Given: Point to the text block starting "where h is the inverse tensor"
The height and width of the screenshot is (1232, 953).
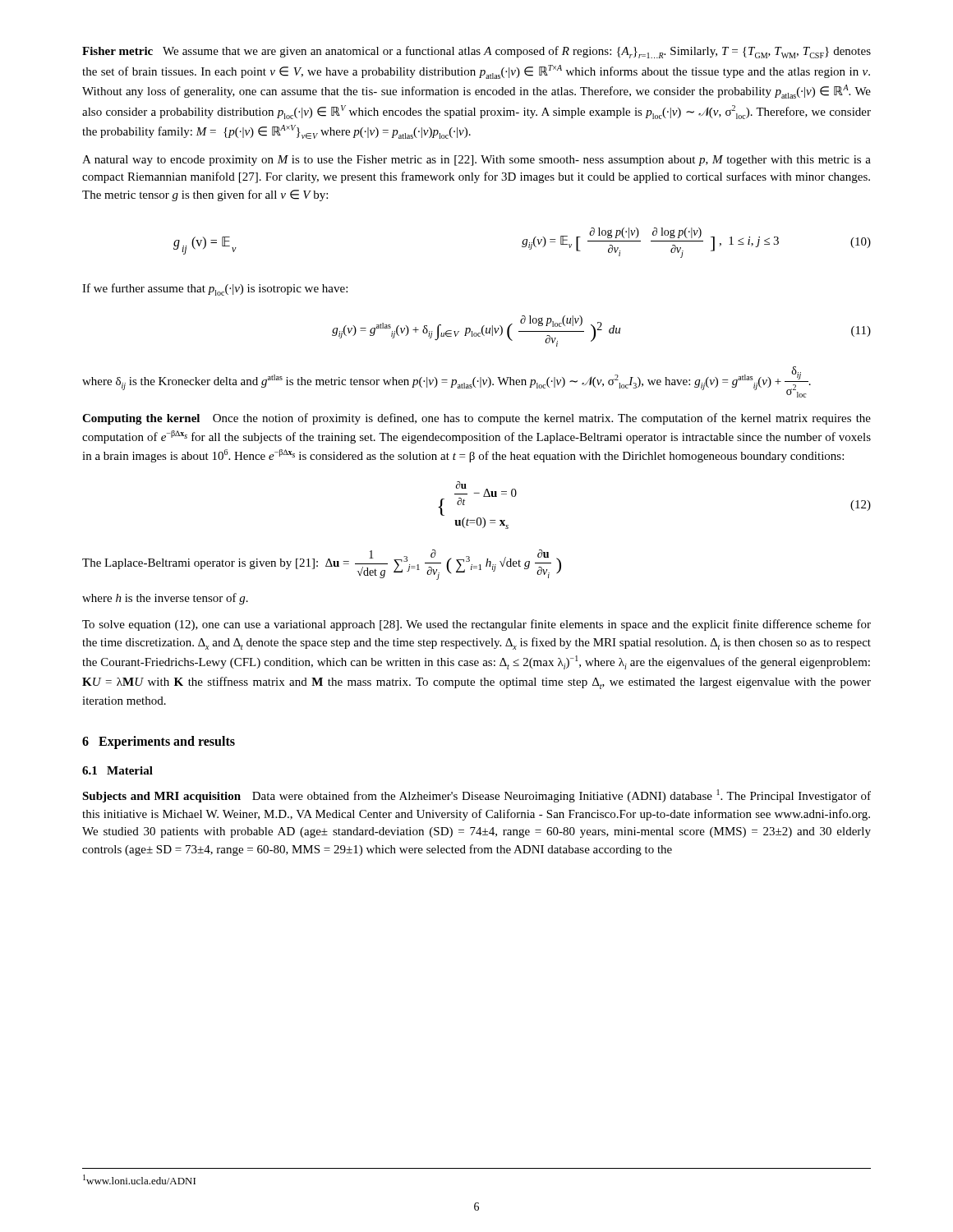Looking at the screenshot, I should [165, 598].
